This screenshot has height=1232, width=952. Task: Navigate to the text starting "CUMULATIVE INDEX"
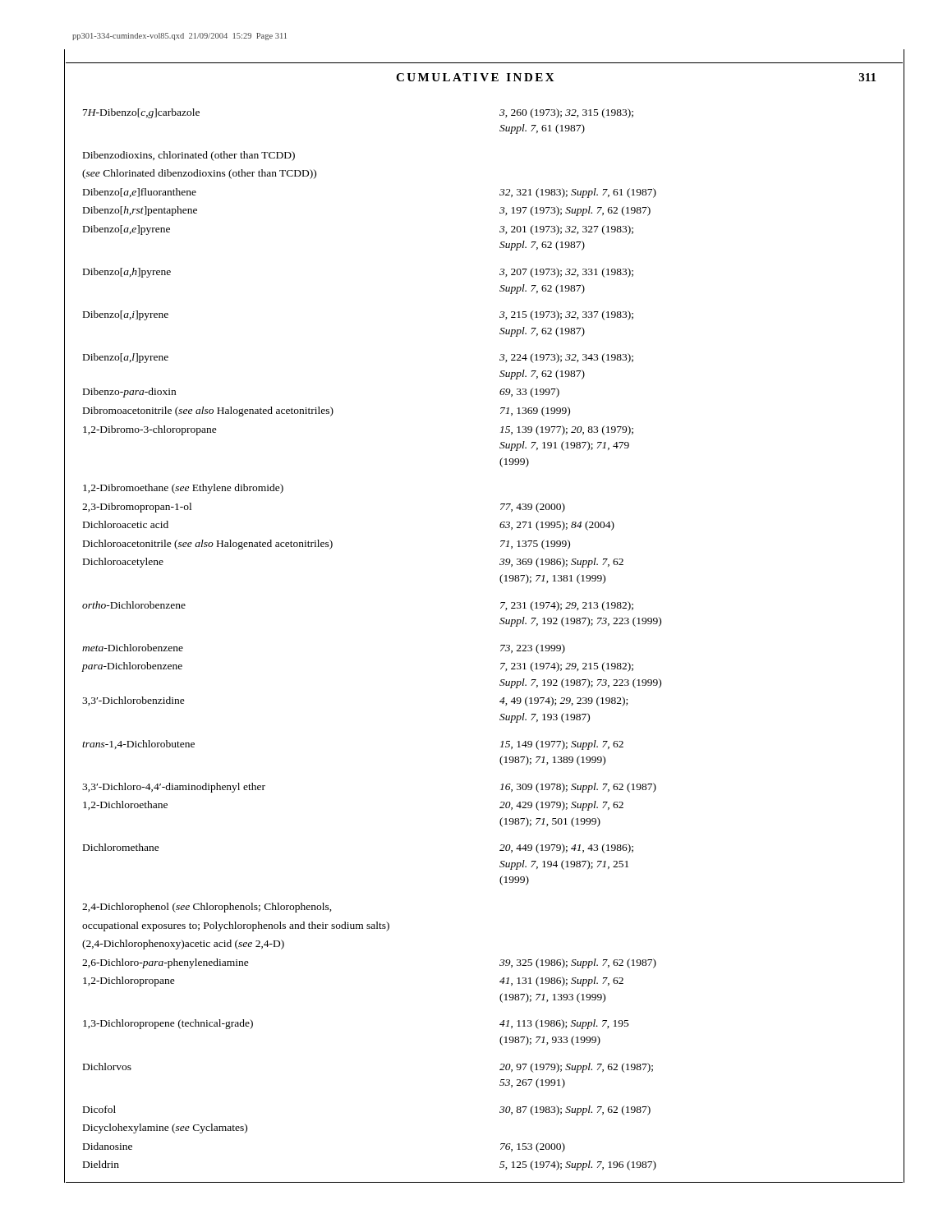click(476, 77)
